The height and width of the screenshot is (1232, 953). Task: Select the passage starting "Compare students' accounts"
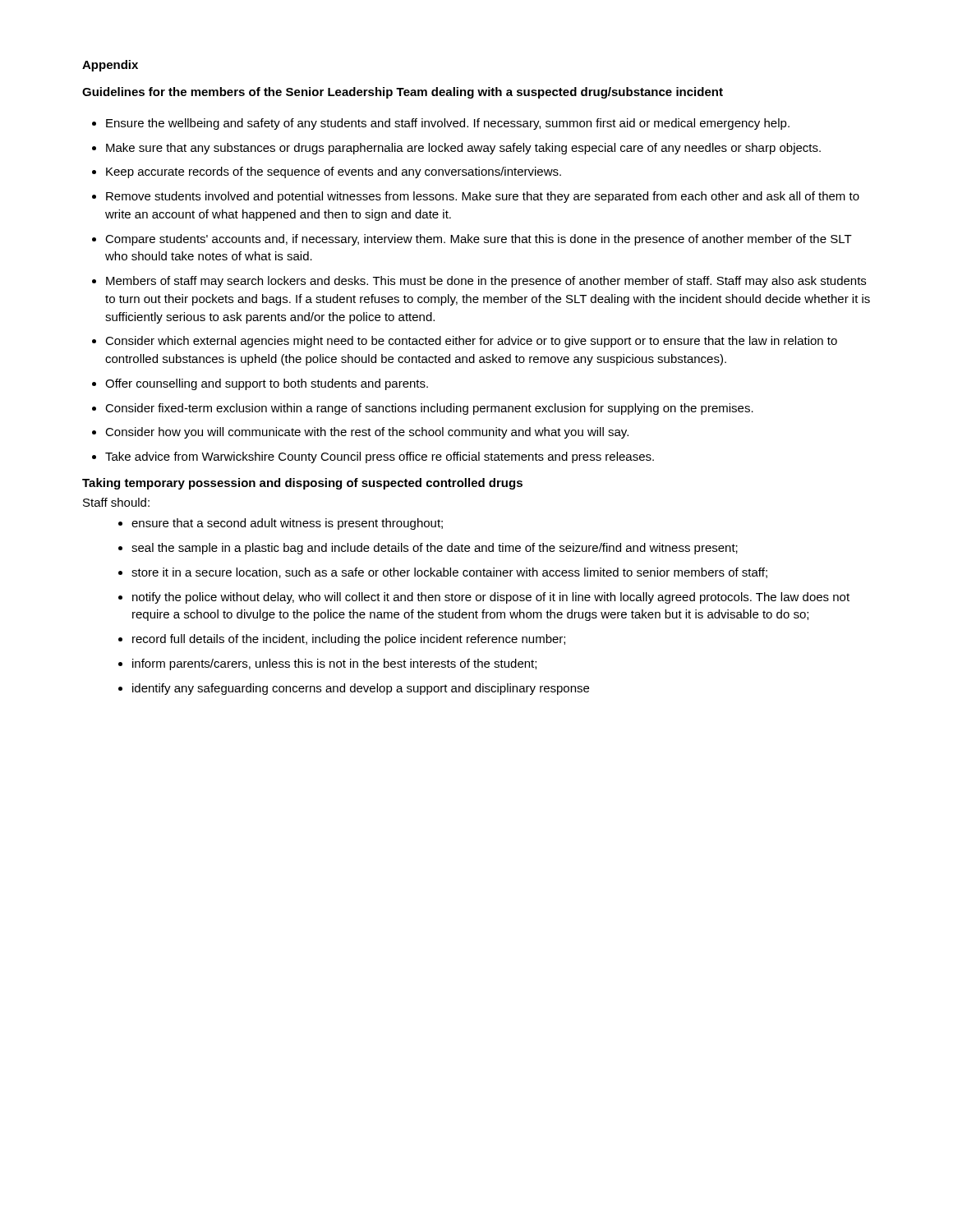click(488, 247)
